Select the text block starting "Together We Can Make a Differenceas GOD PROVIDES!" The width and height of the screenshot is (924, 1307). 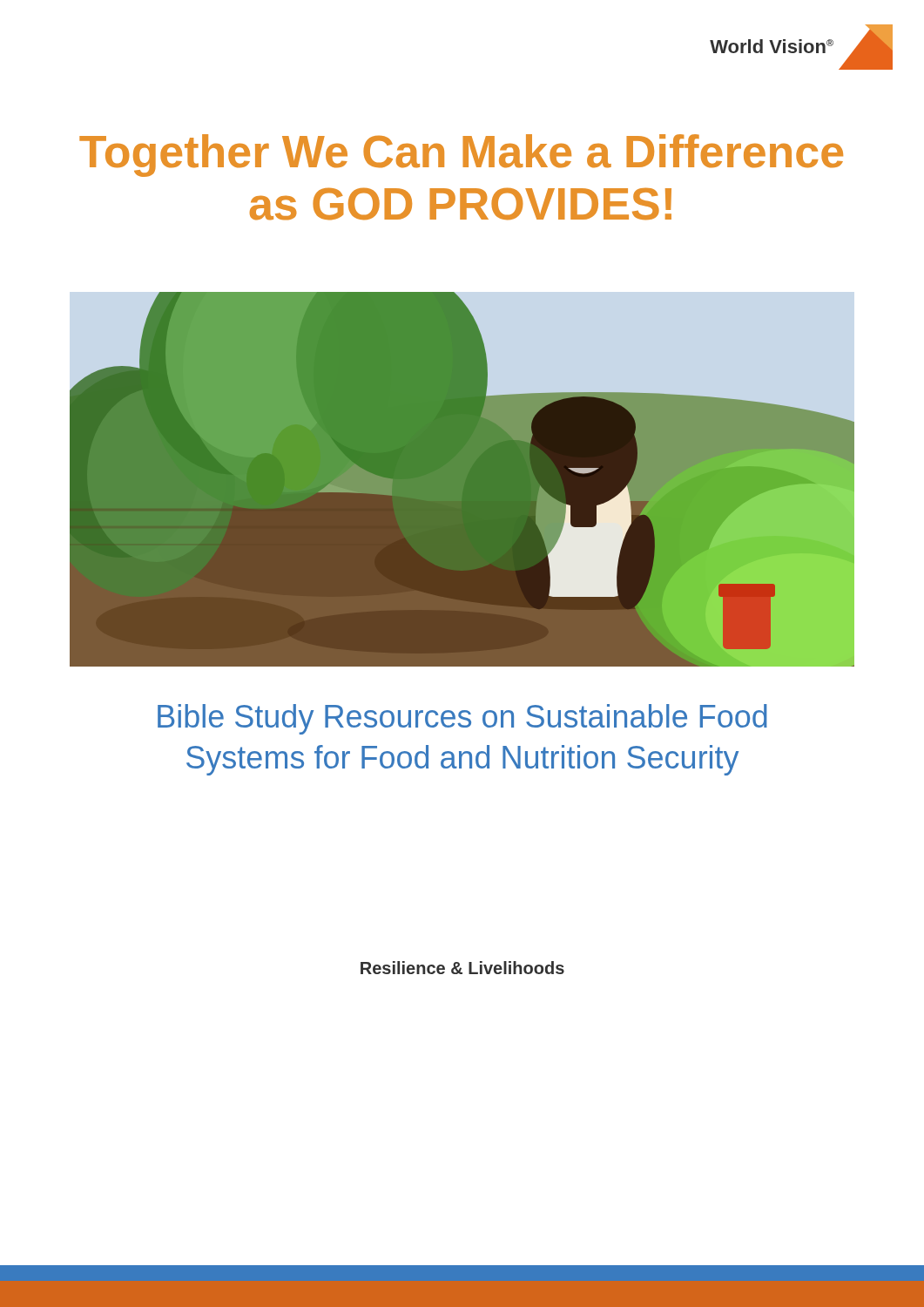click(462, 178)
